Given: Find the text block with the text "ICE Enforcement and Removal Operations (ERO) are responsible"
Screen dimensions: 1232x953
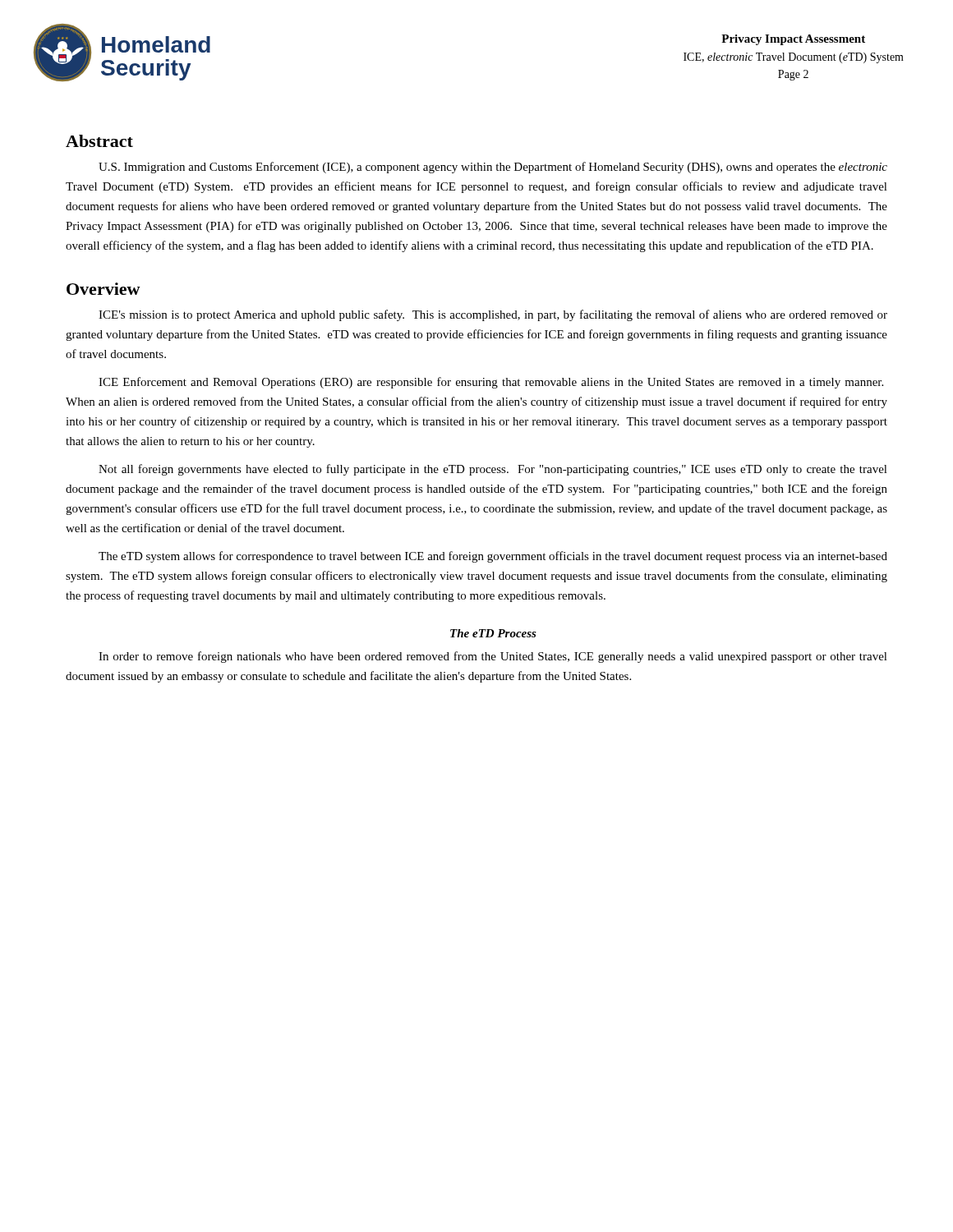Looking at the screenshot, I should (476, 411).
